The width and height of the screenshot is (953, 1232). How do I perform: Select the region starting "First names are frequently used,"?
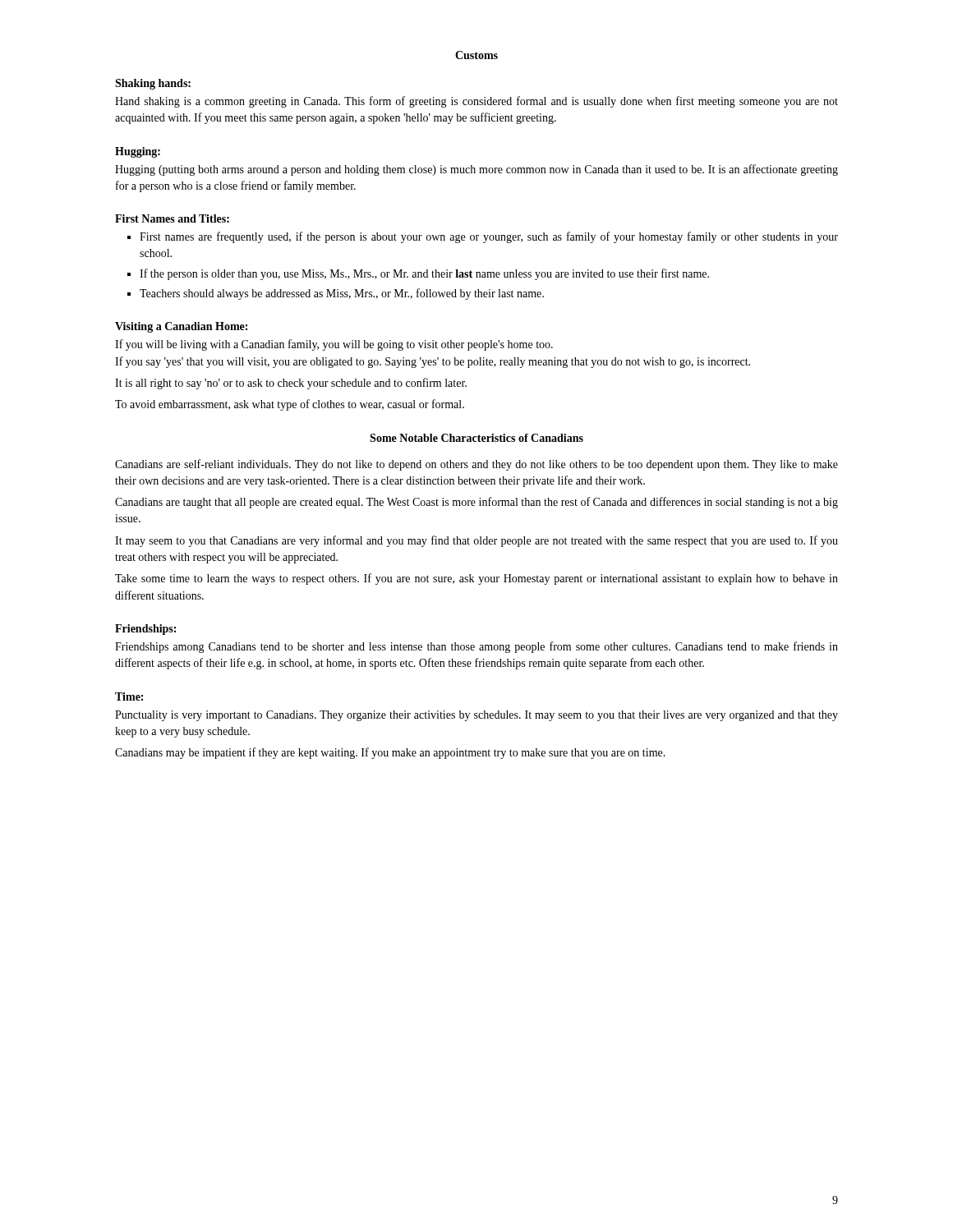[489, 245]
